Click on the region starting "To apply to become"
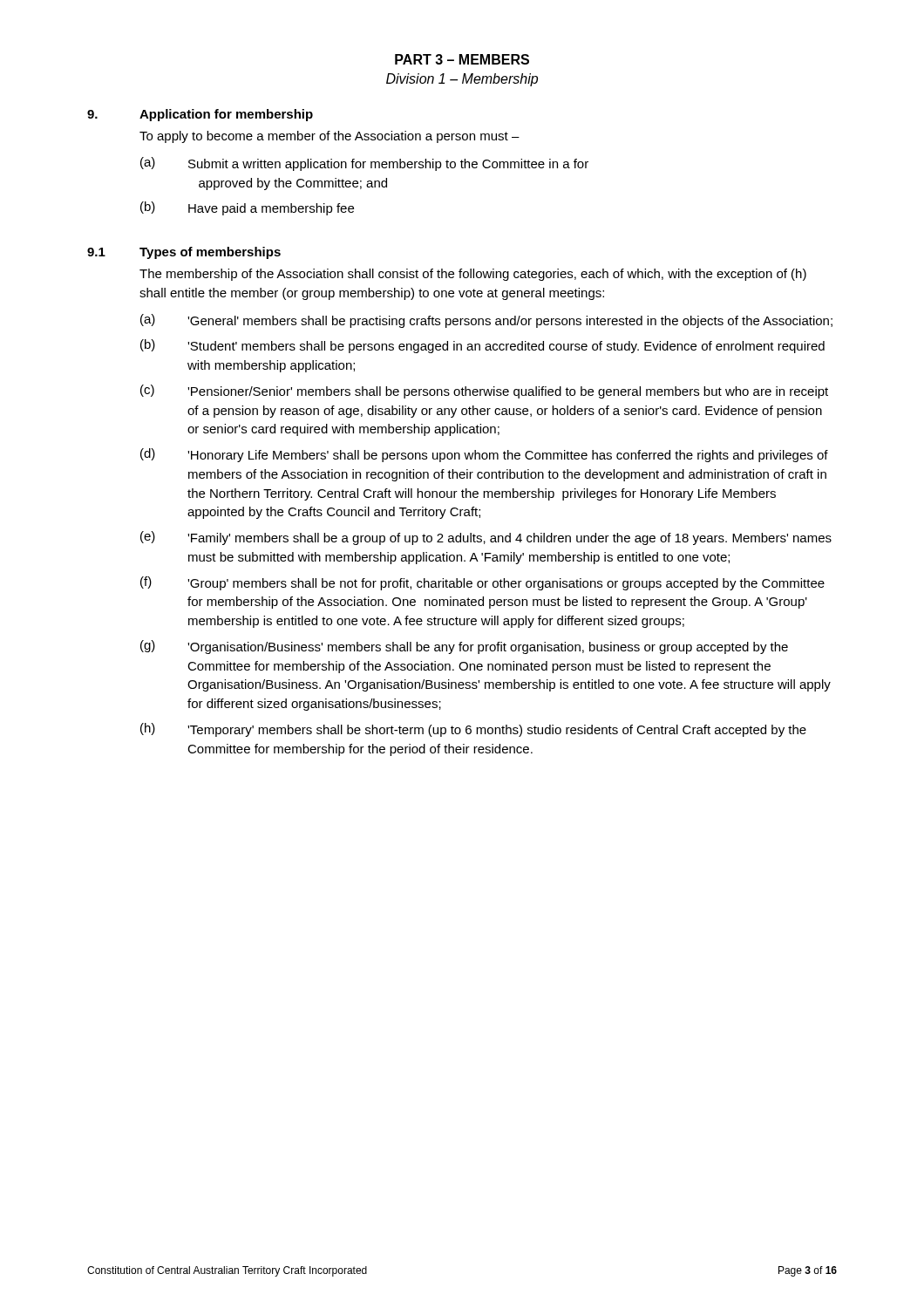This screenshot has width=924, height=1308. tap(329, 136)
